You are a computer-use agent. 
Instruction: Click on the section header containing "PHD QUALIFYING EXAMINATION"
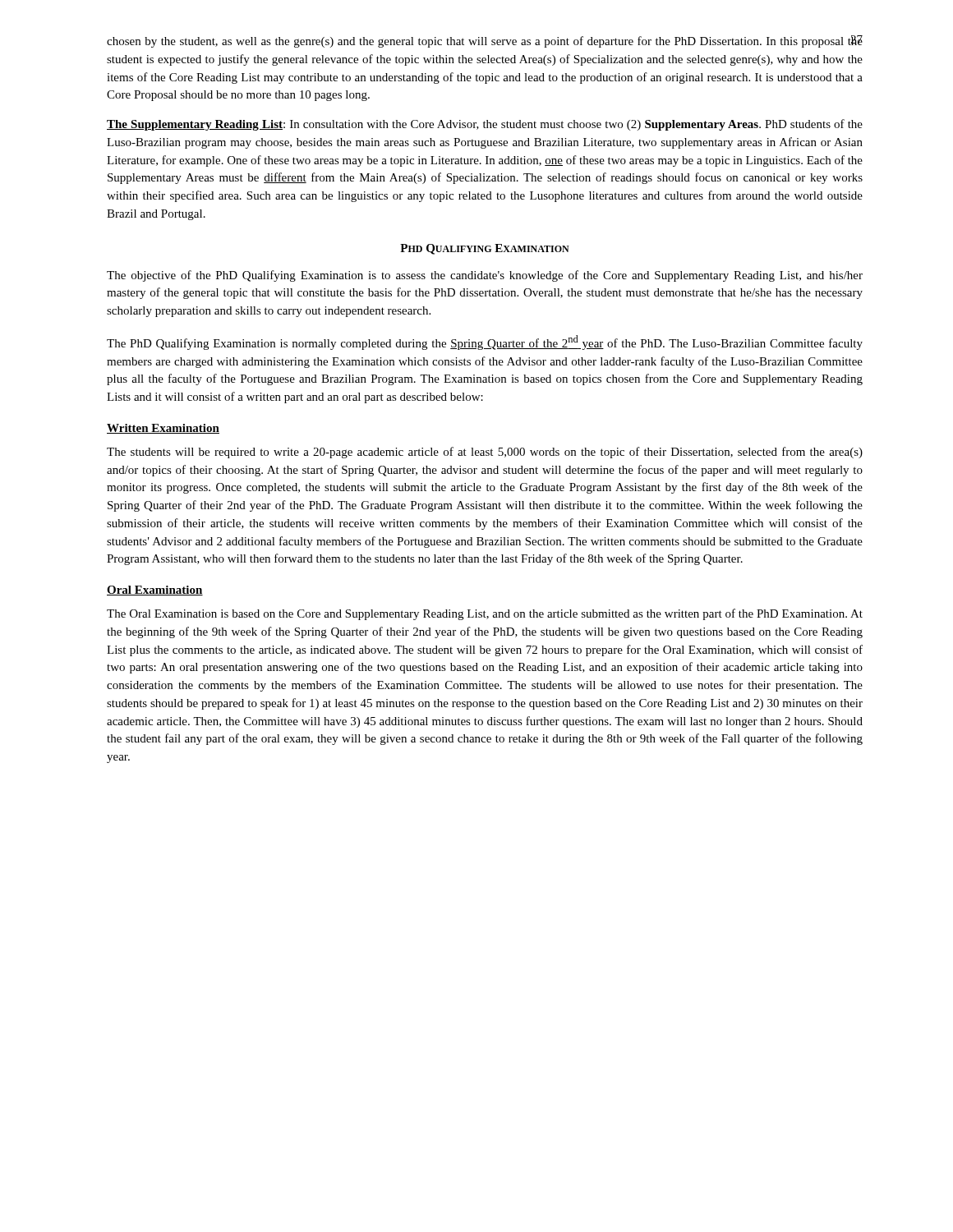485,248
